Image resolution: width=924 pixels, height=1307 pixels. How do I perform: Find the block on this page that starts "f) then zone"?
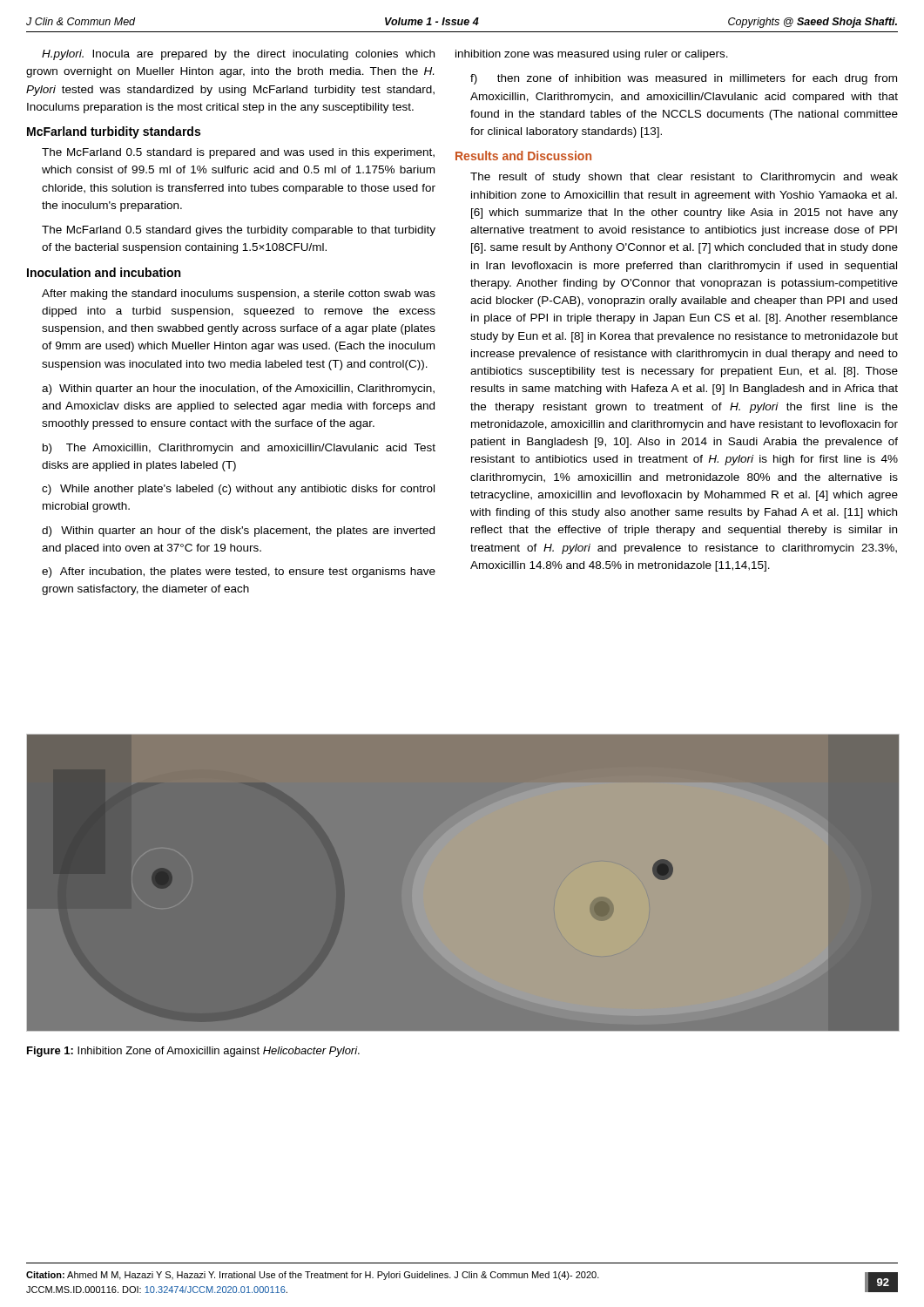coord(684,105)
